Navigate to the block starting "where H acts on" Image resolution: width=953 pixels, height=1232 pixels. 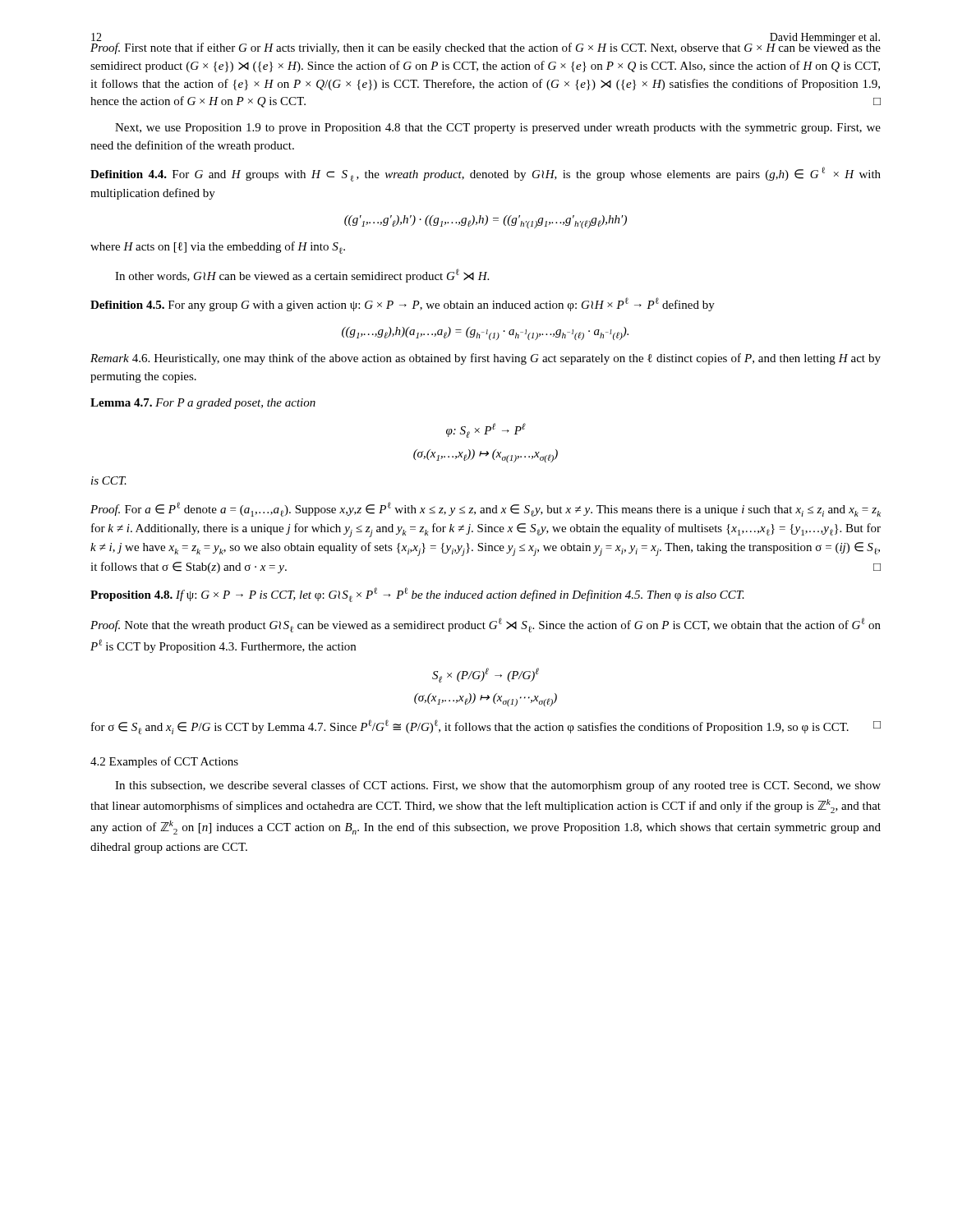point(218,248)
